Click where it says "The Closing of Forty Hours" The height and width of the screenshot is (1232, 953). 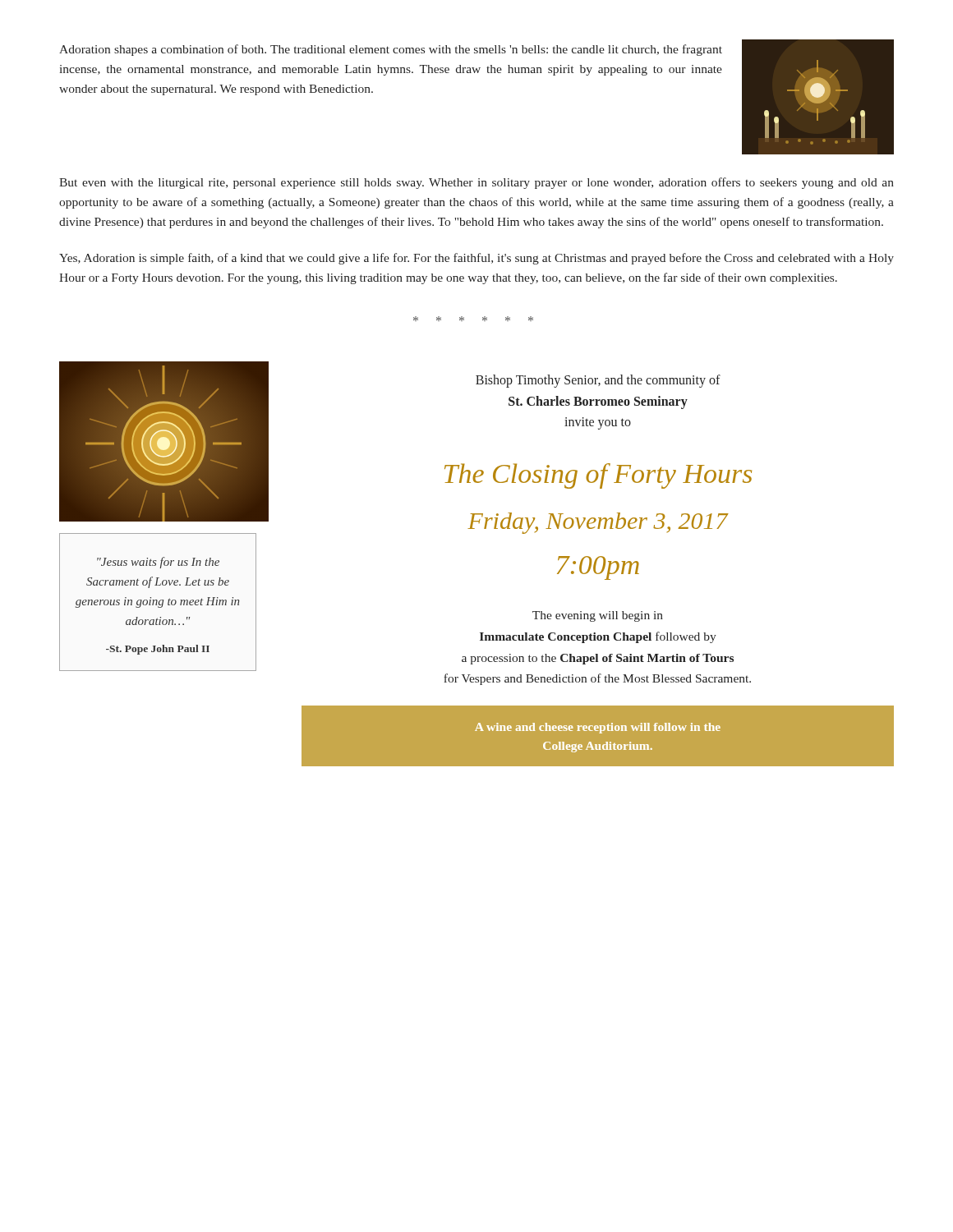pos(598,473)
